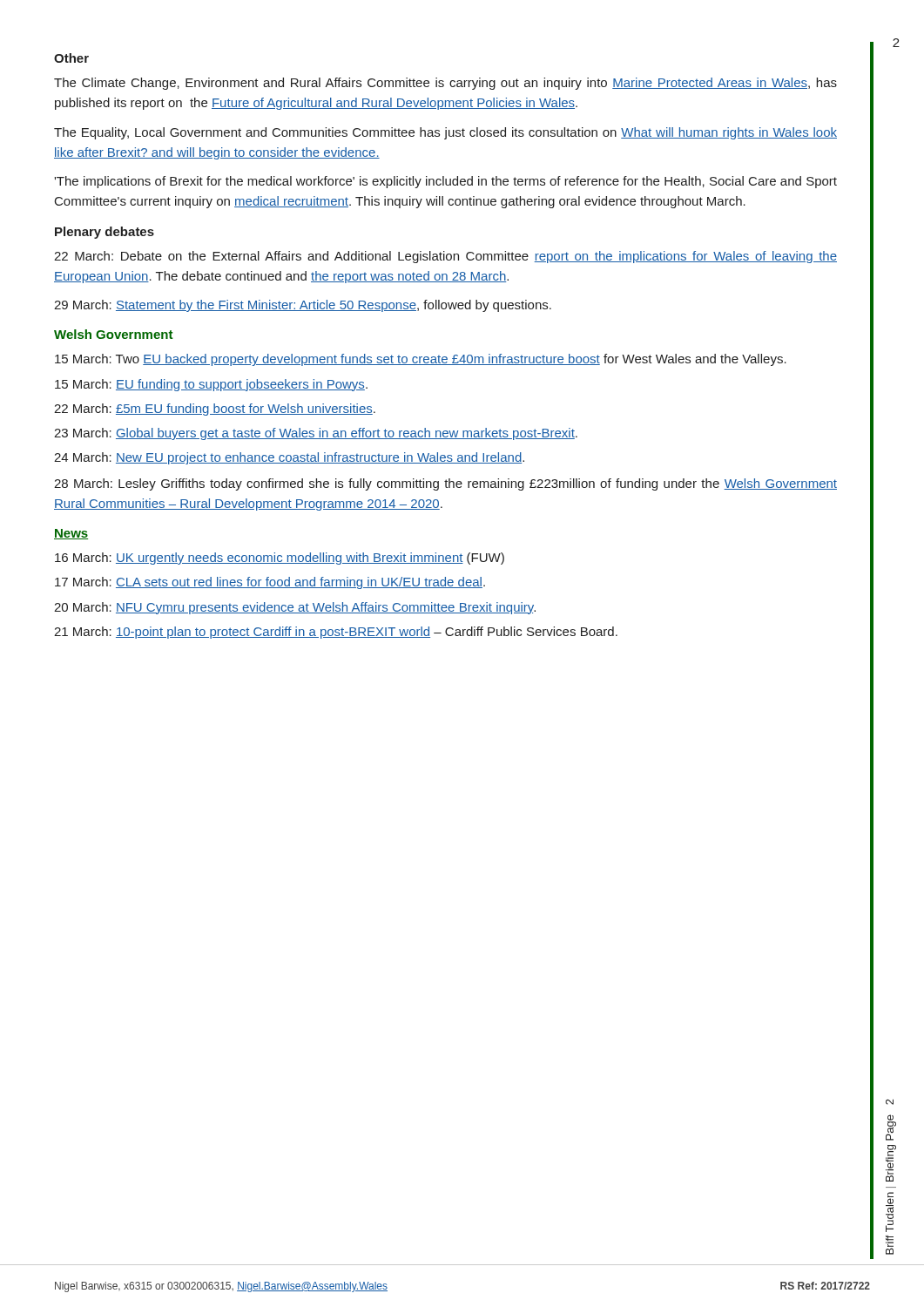Find the block on this page that starts "16 March: UK urgently needs economic"
The image size is (924, 1307).
(279, 557)
